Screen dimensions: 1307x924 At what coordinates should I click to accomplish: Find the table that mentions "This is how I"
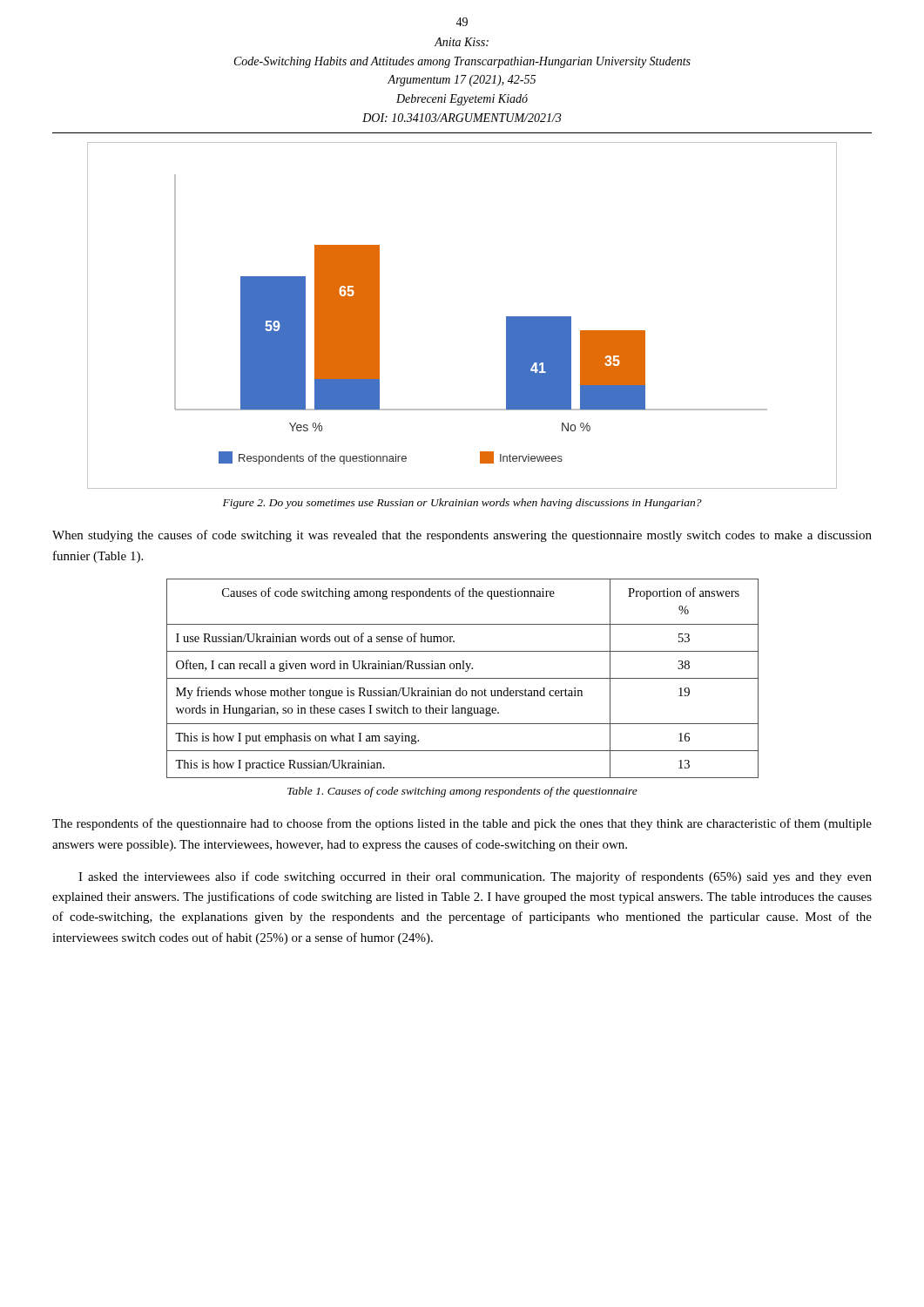pyautogui.click(x=462, y=678)
